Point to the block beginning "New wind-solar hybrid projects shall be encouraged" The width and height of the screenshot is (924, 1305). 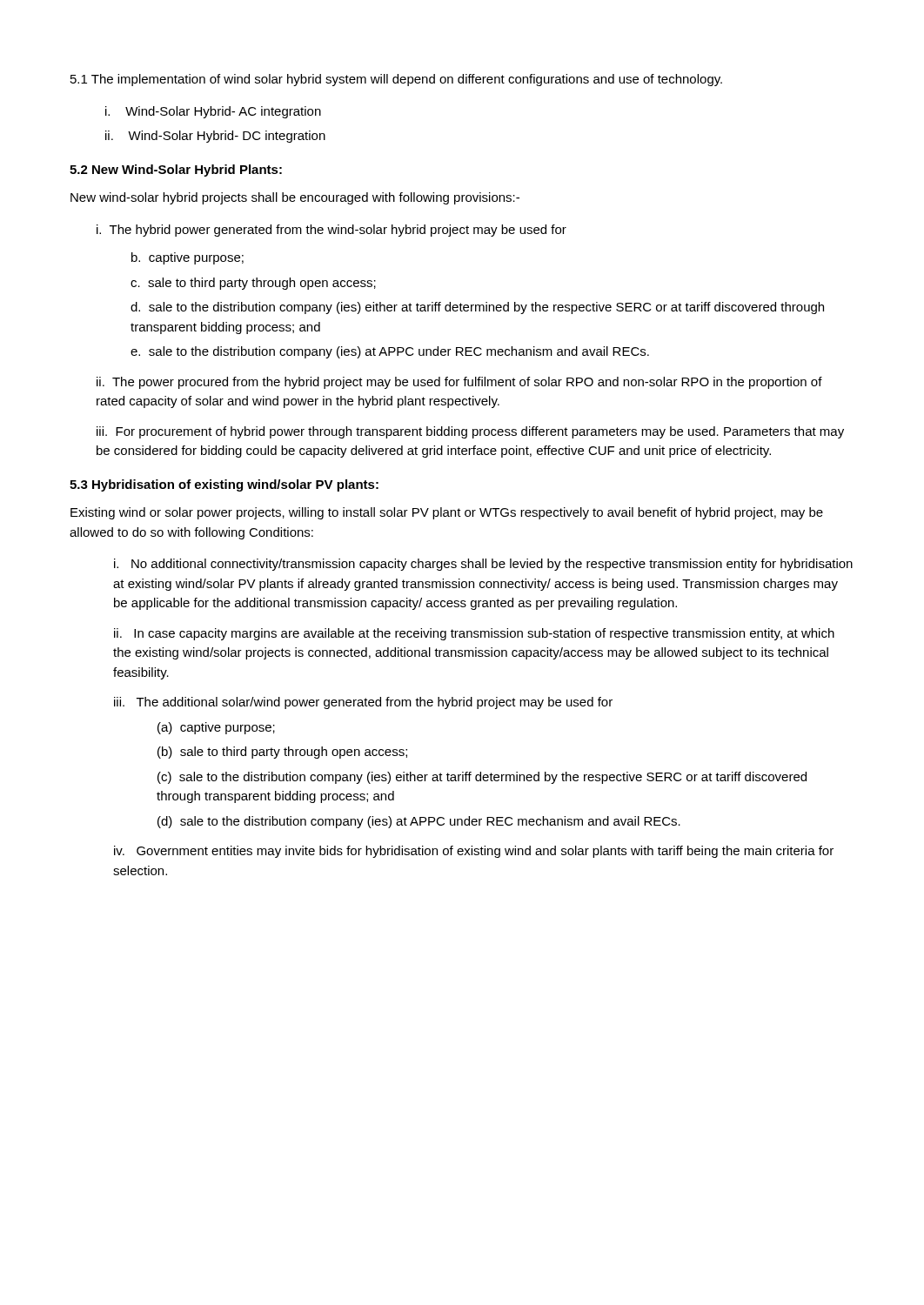coord(295,197)
